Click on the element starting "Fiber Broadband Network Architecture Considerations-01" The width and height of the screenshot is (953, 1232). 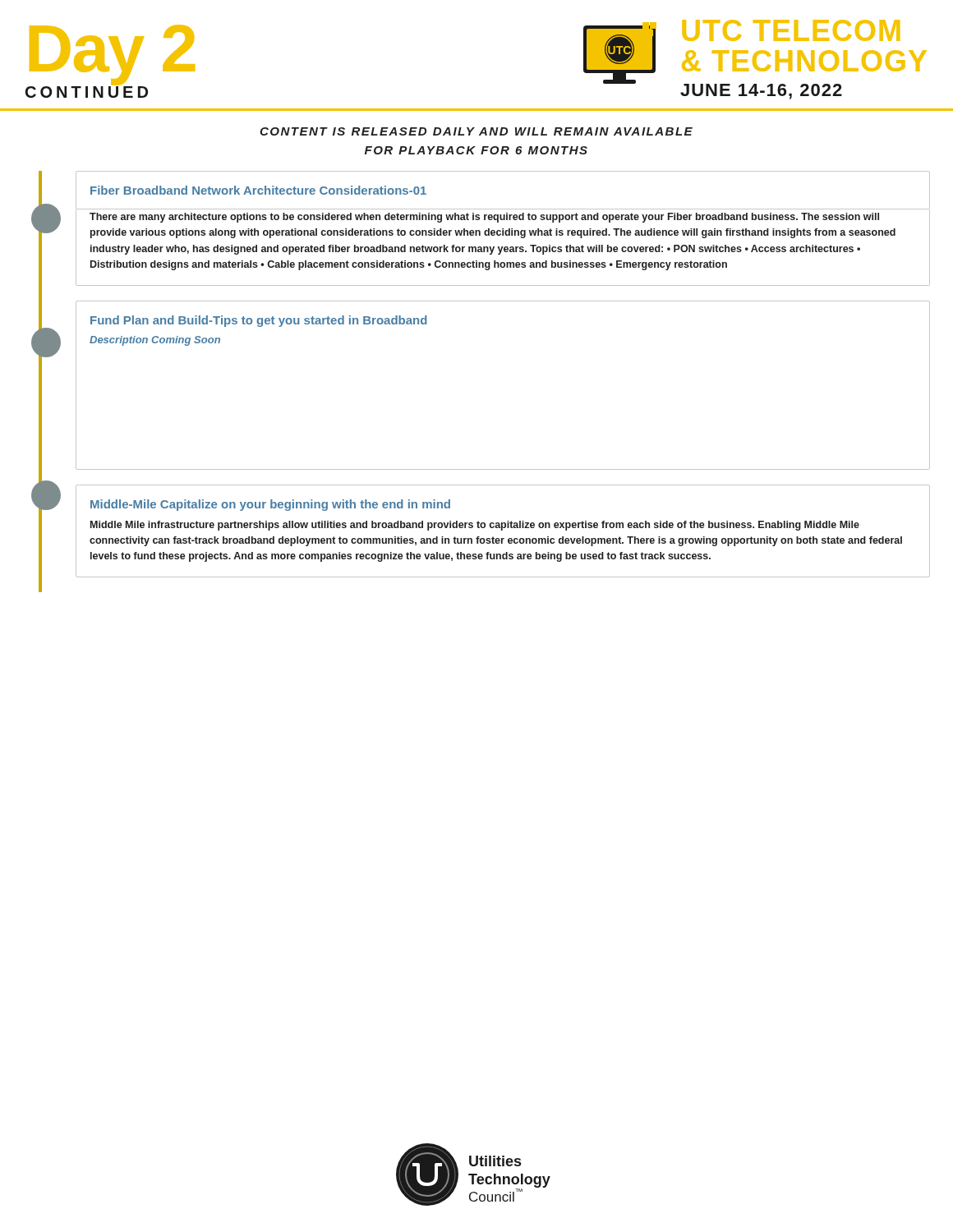pyautogui.click(x=258, y=190)
